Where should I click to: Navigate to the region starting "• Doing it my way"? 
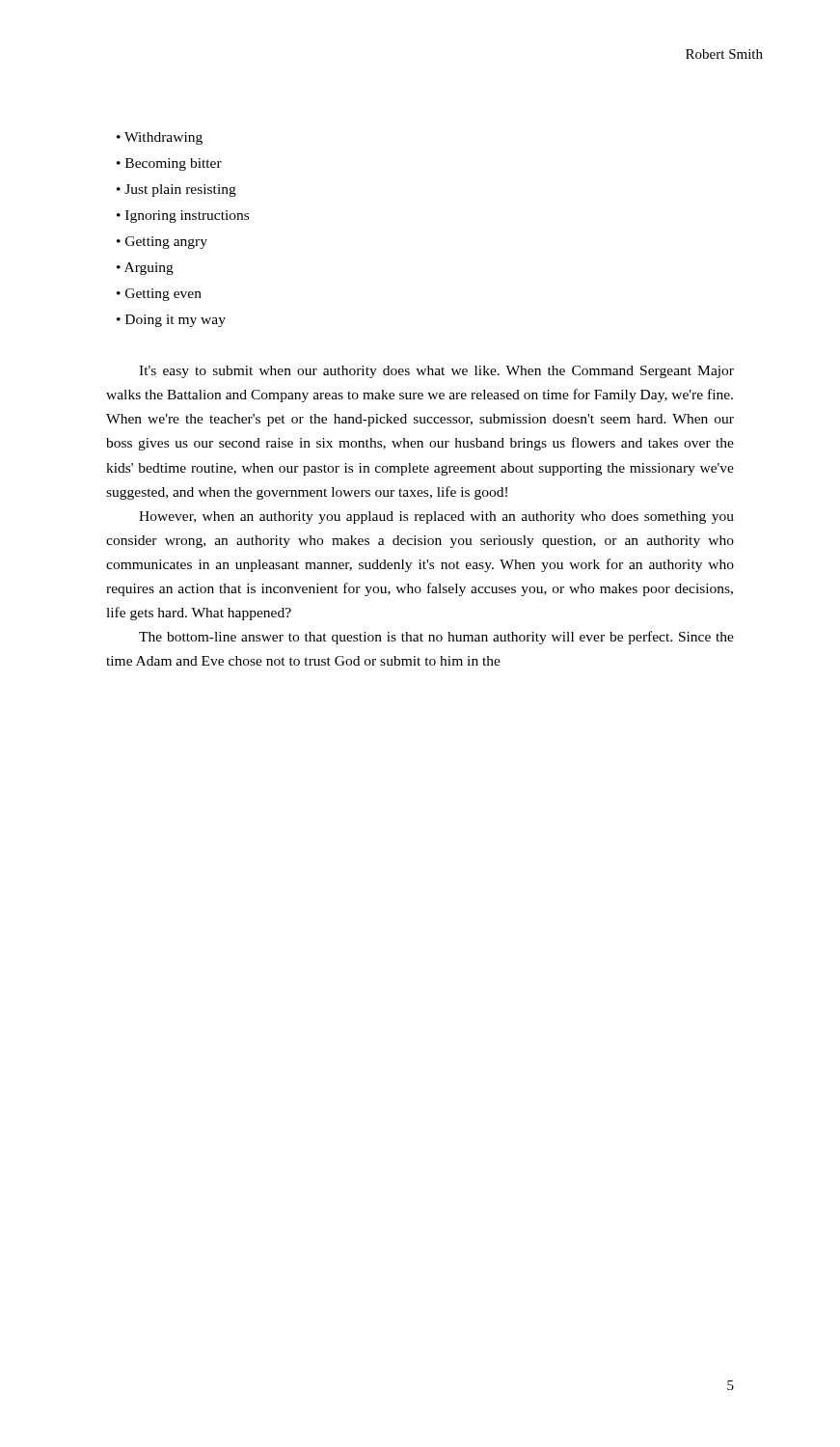[171, 319]
